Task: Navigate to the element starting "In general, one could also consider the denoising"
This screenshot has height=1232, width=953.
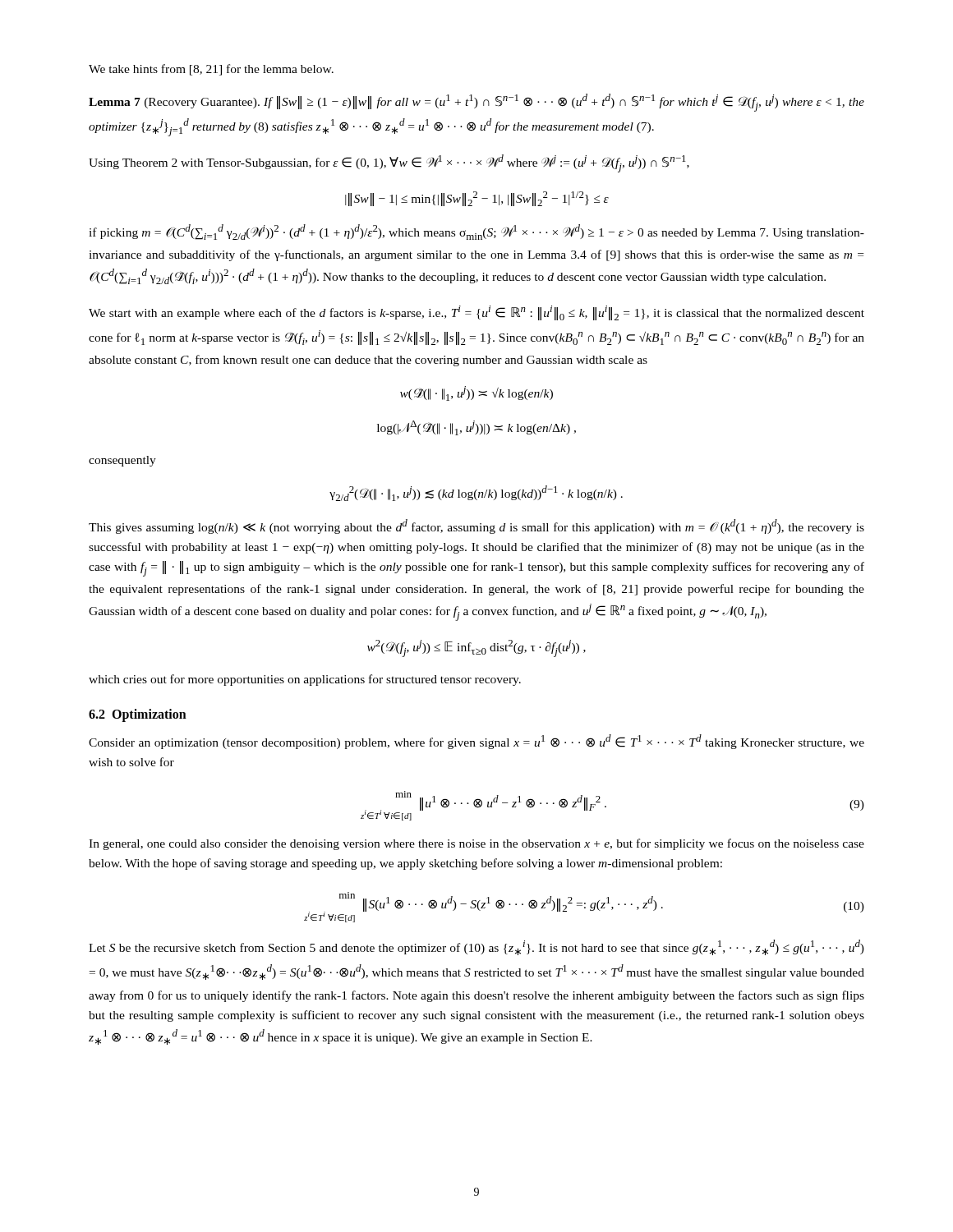Action: pyautogui.click(x=476, y=853)
